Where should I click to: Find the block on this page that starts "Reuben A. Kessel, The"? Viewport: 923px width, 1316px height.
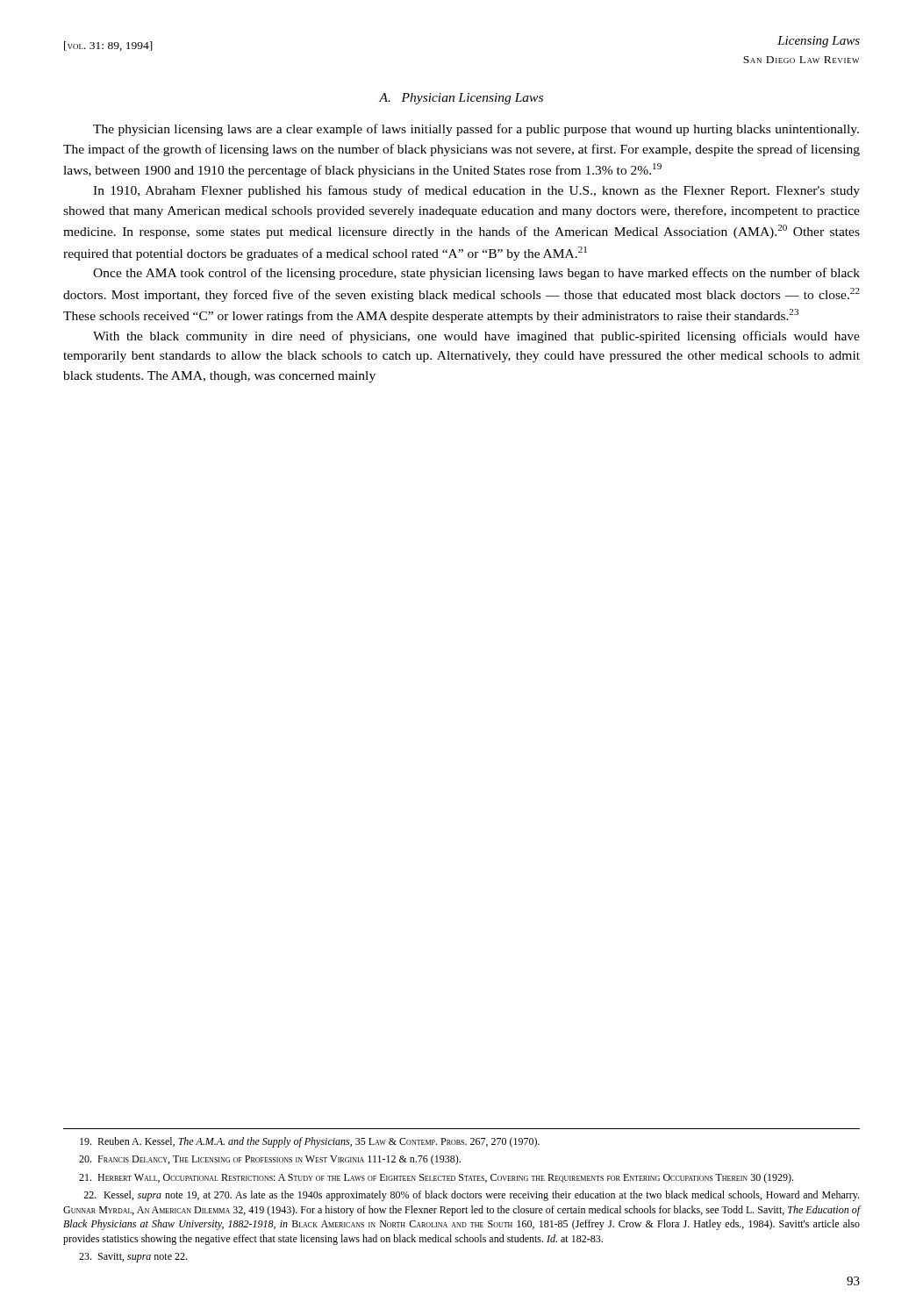click(x=462, y=1141)
